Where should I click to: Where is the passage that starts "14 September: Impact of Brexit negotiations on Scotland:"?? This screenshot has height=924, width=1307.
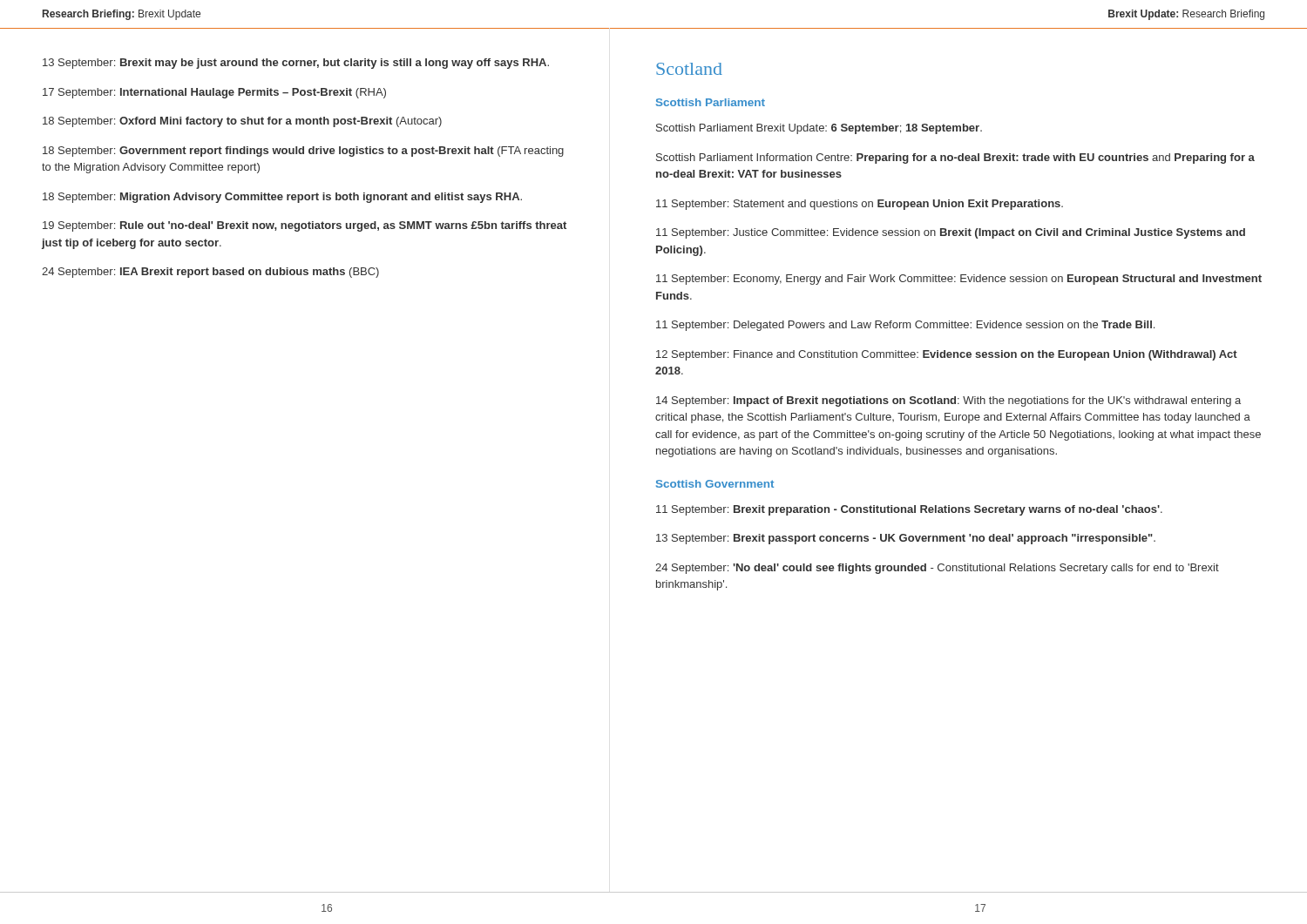tap(958, 425)
